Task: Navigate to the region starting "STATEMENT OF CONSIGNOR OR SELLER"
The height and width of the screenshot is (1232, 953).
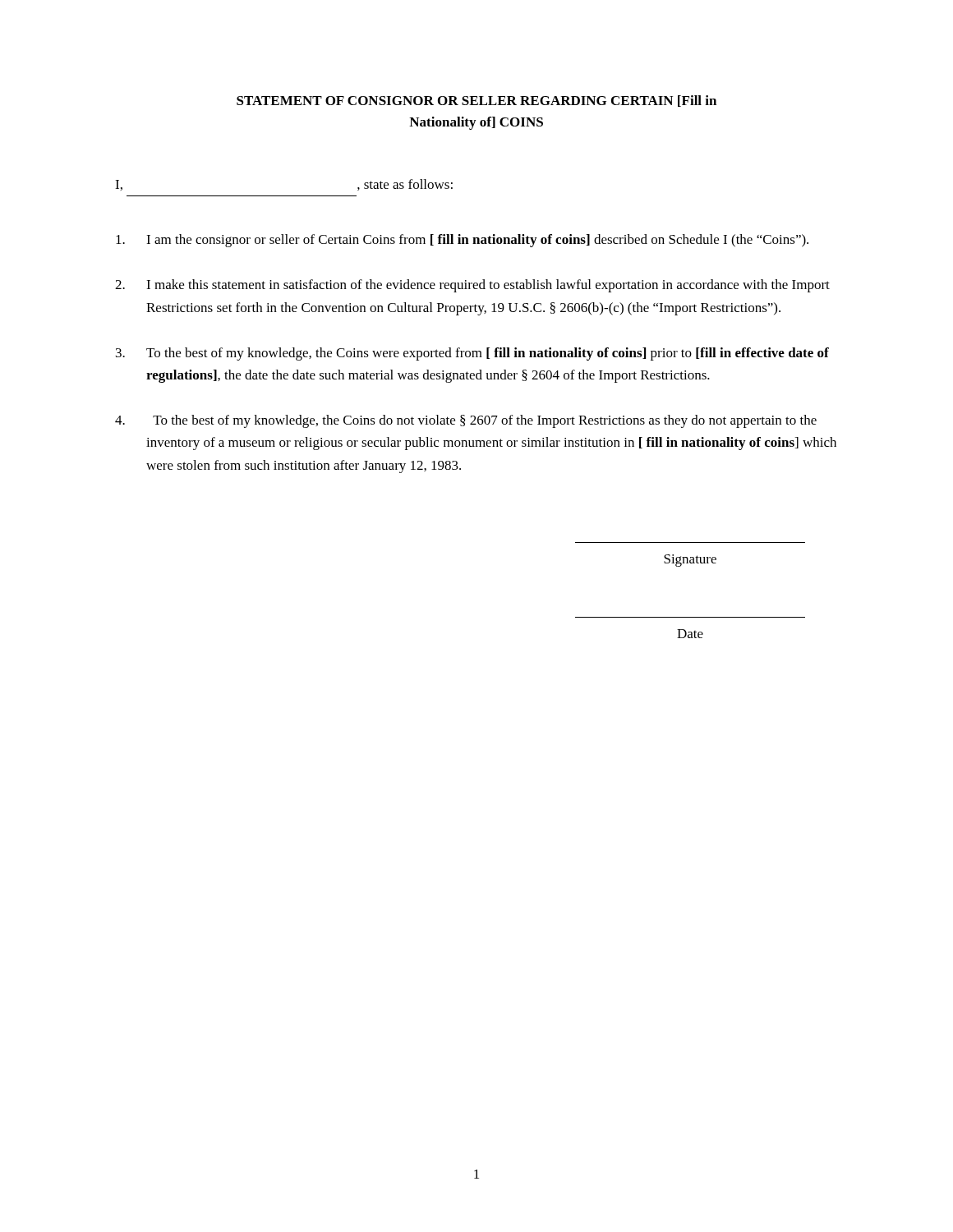Action: (x=476, y=111)
